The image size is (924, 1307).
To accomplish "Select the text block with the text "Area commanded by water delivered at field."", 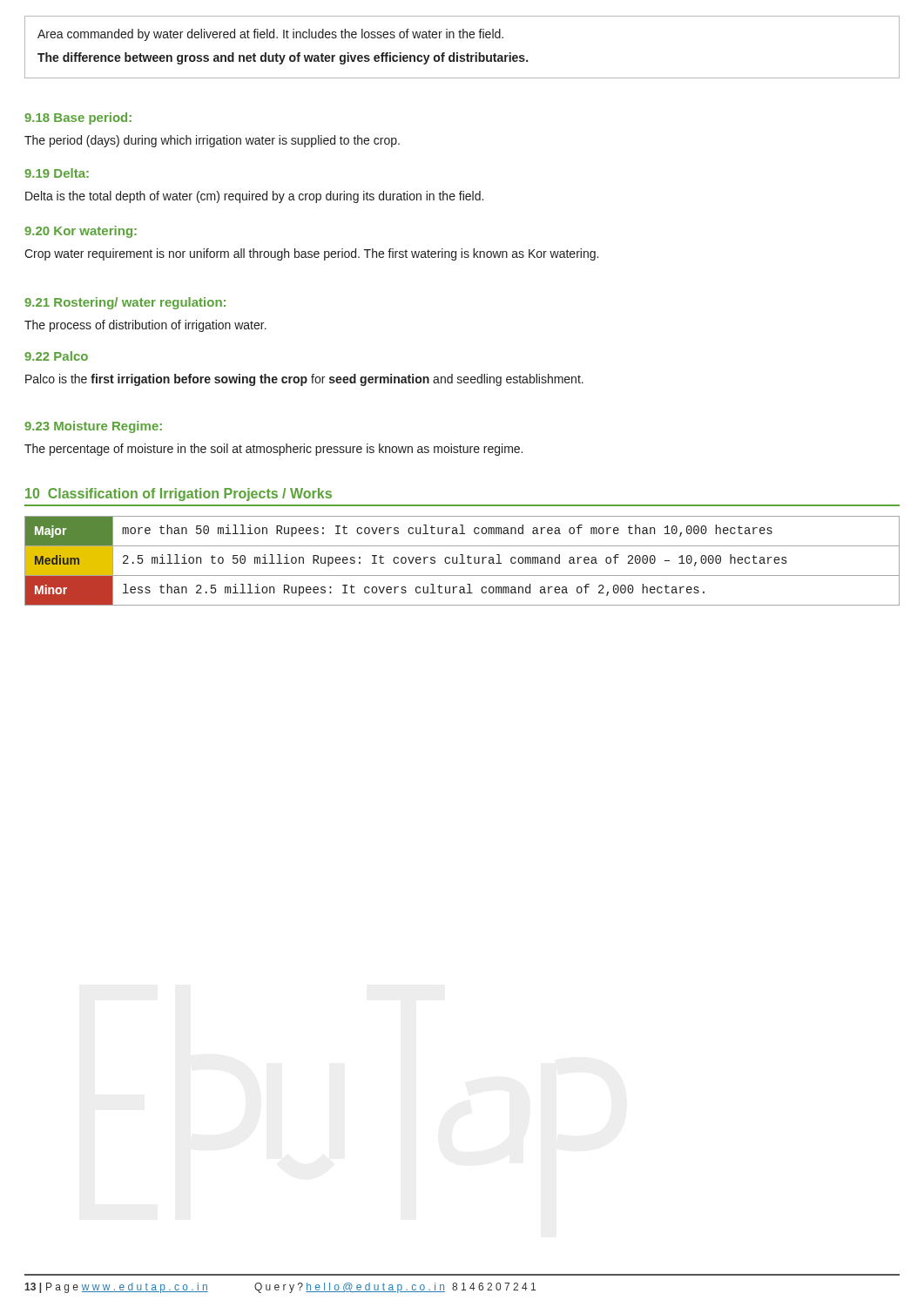I will [271, 34].
